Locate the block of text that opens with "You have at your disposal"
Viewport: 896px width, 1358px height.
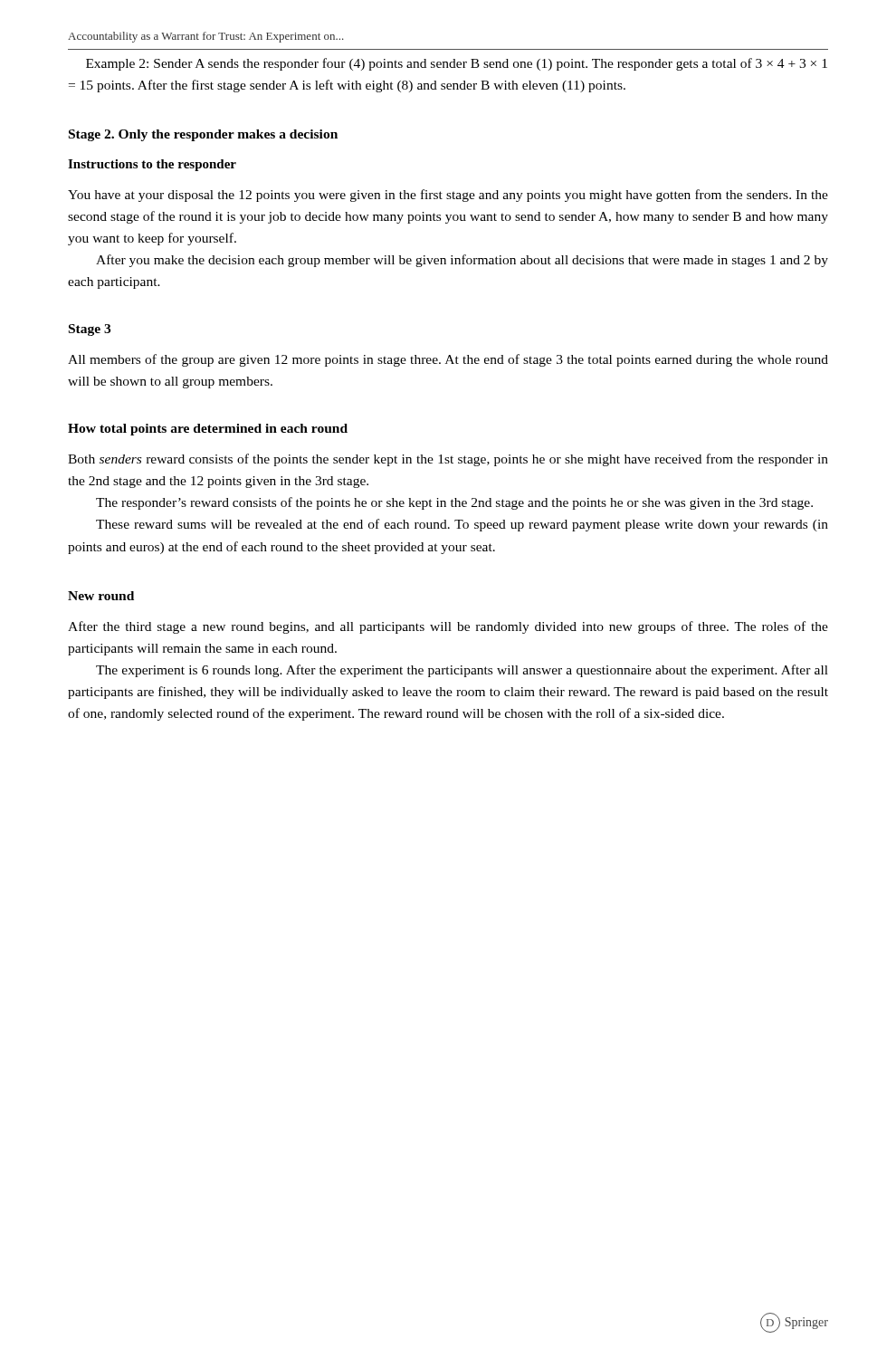[x=448, y=216]
